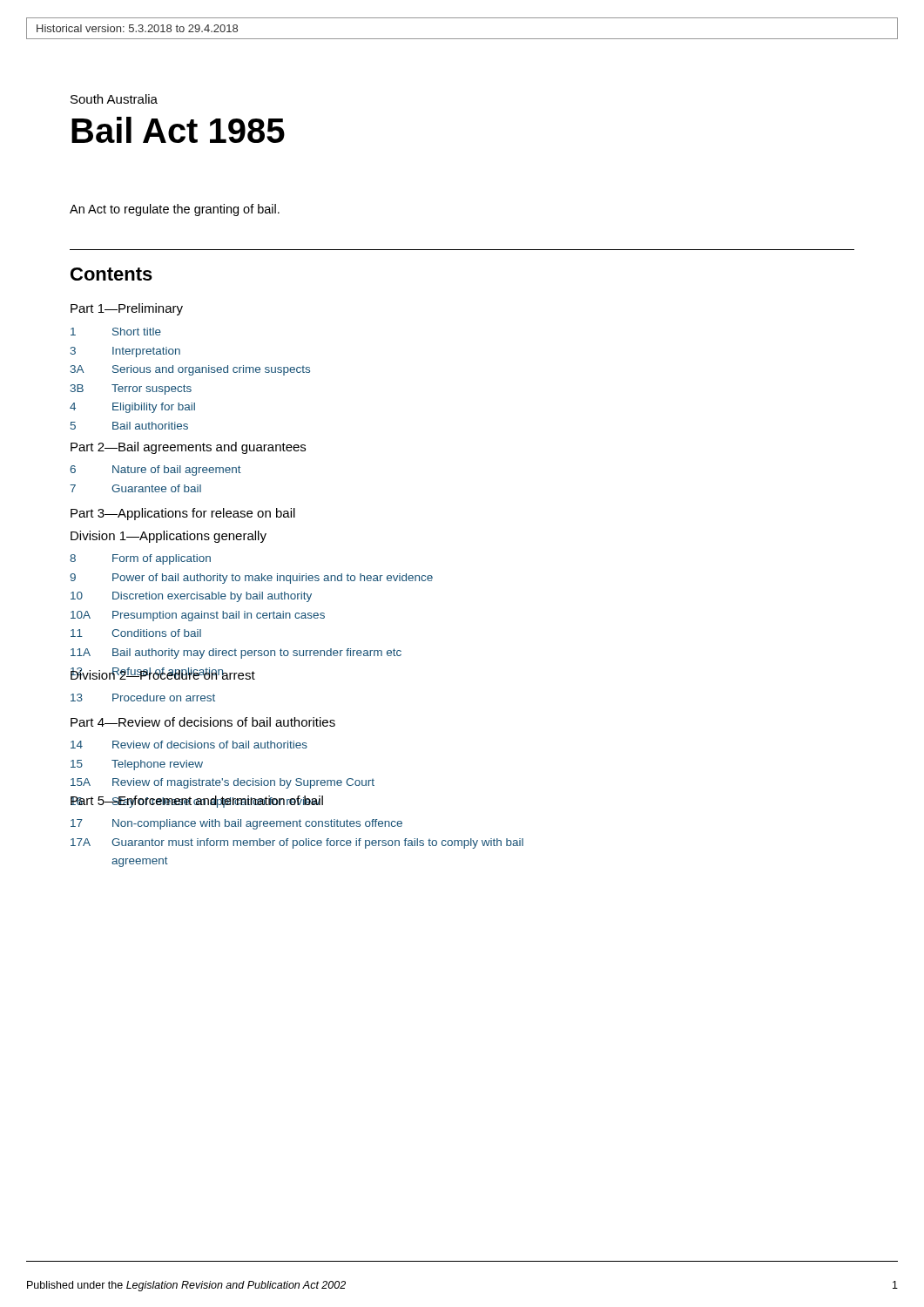This screenshot has width=924, height=1307.
Task: Find the passage starting "8Form of application"
Action: (141, 558)
